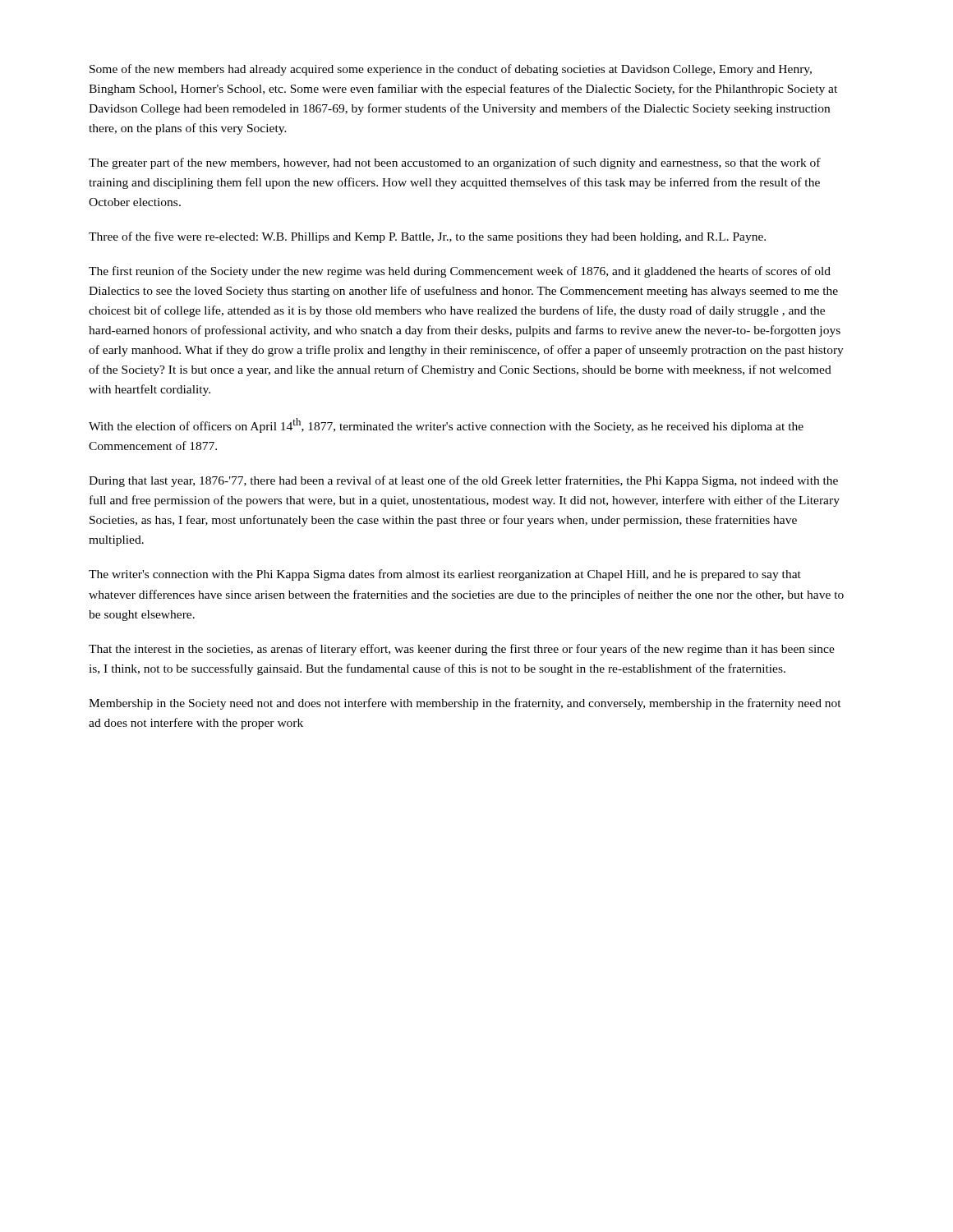953x1232 pixels.
Task: Find the region starting "The greater part of the new members, however,"
Action: (455, 182)
